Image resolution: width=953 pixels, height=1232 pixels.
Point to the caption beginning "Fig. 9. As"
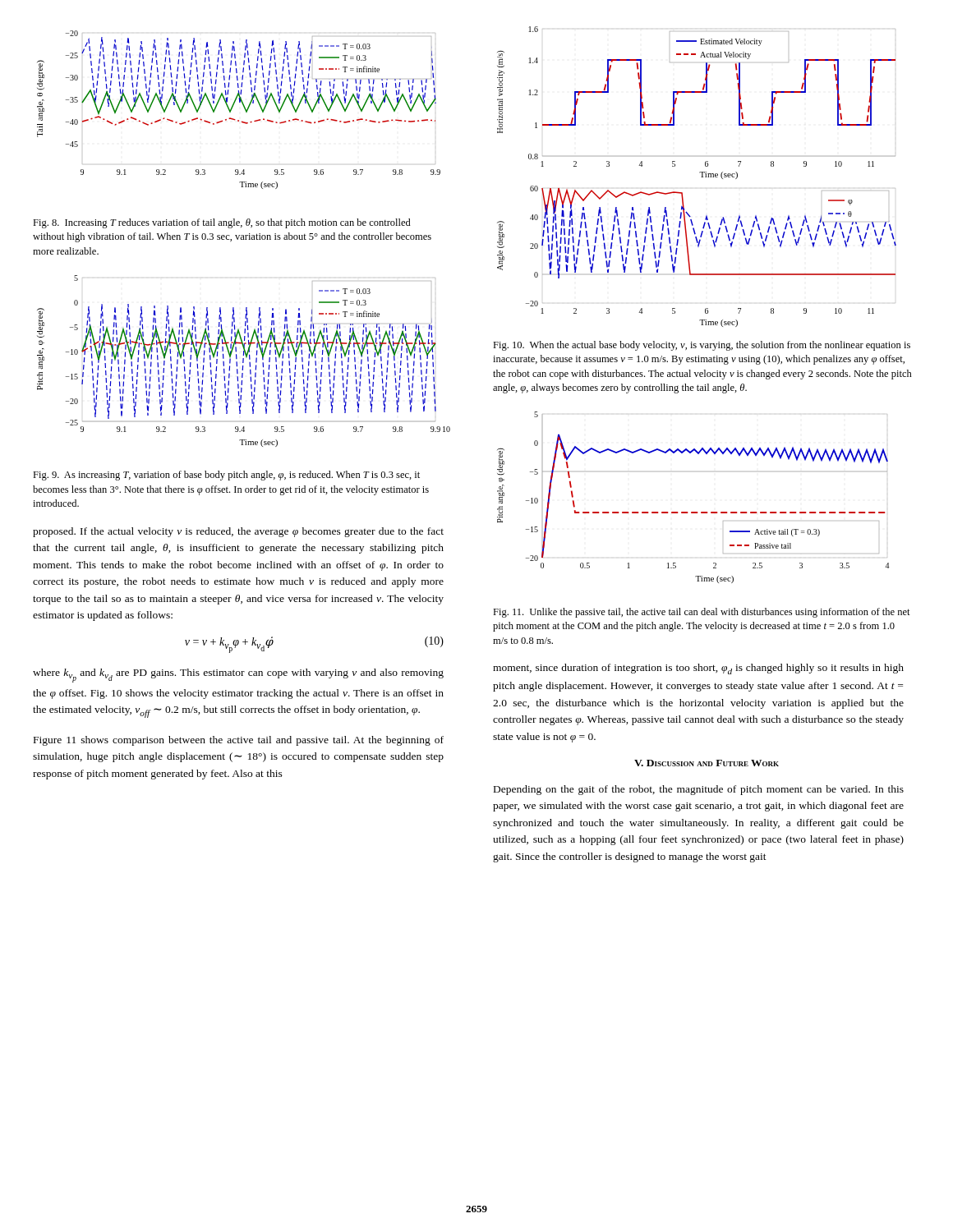pos(238,490)
